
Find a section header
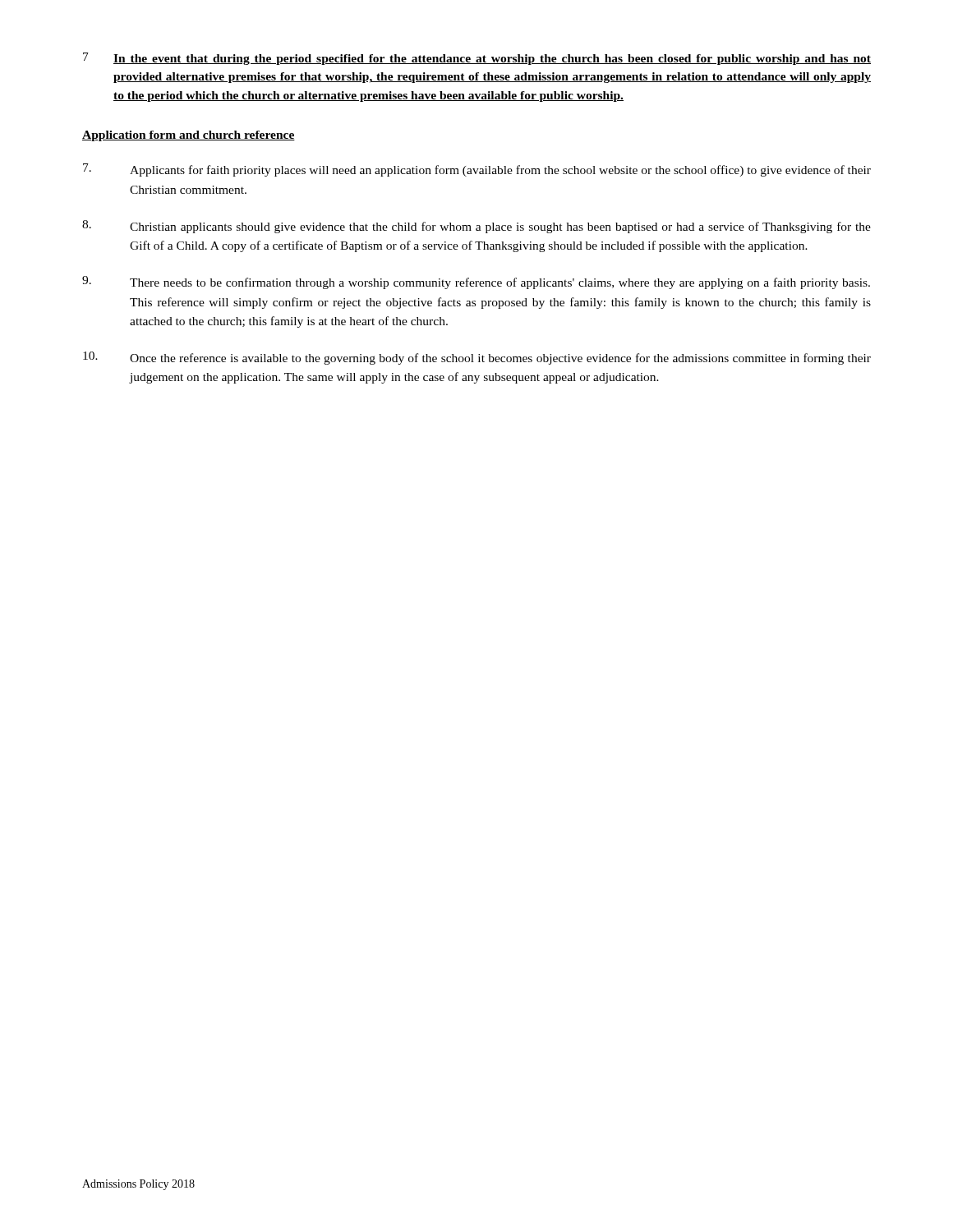188,135
